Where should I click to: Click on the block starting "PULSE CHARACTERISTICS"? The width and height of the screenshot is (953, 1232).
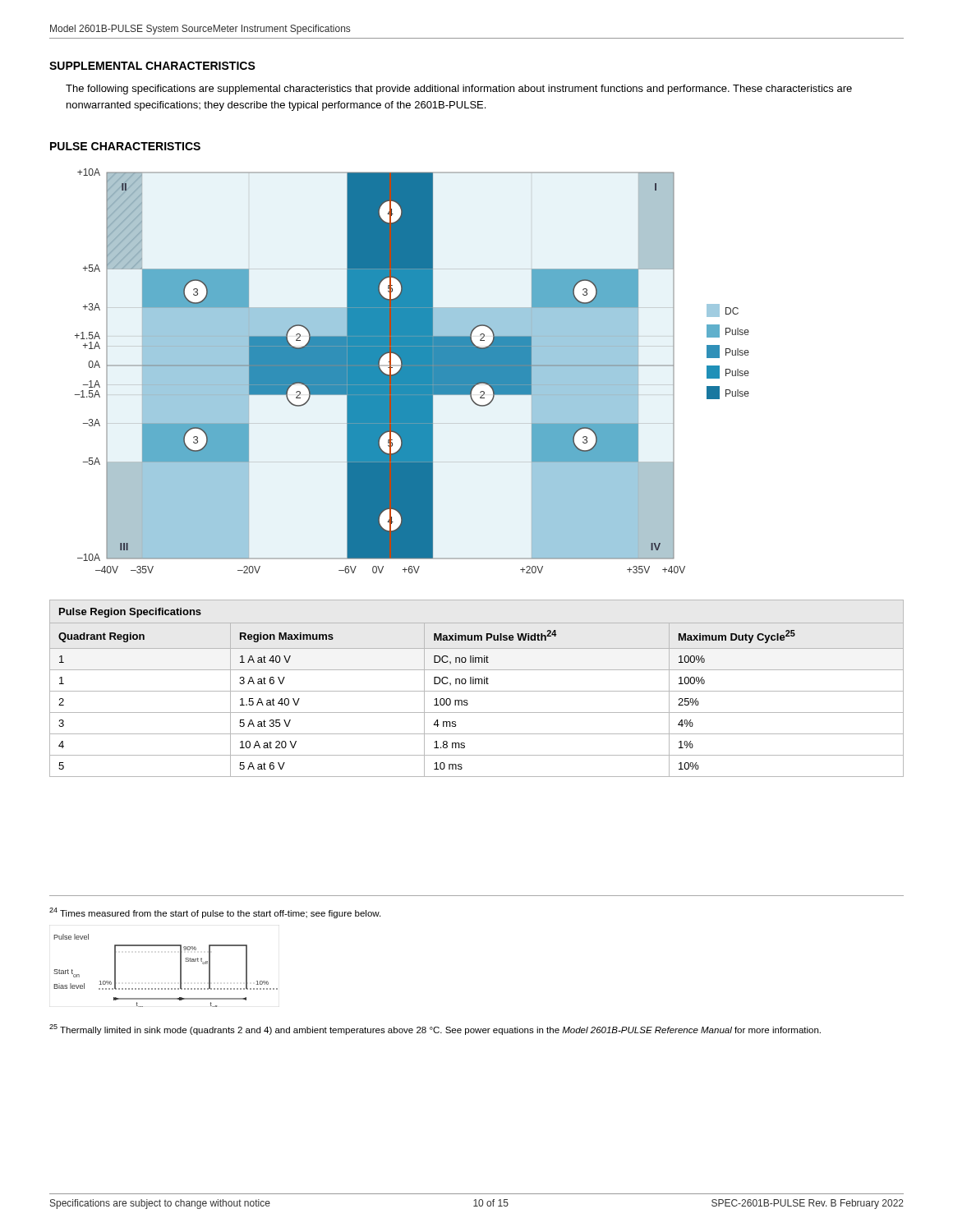(x=125, y=146)
